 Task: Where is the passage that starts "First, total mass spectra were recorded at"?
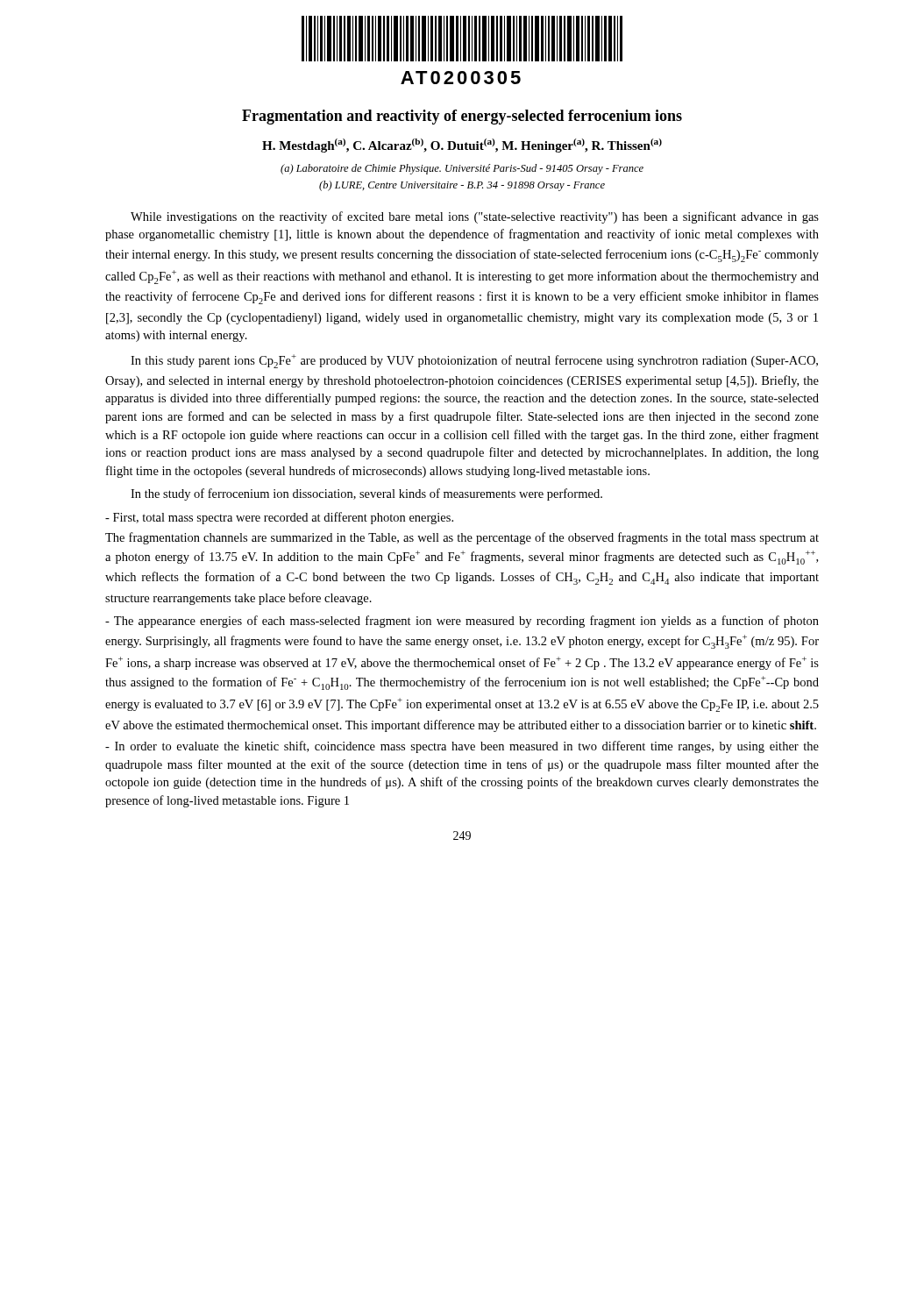462,517
